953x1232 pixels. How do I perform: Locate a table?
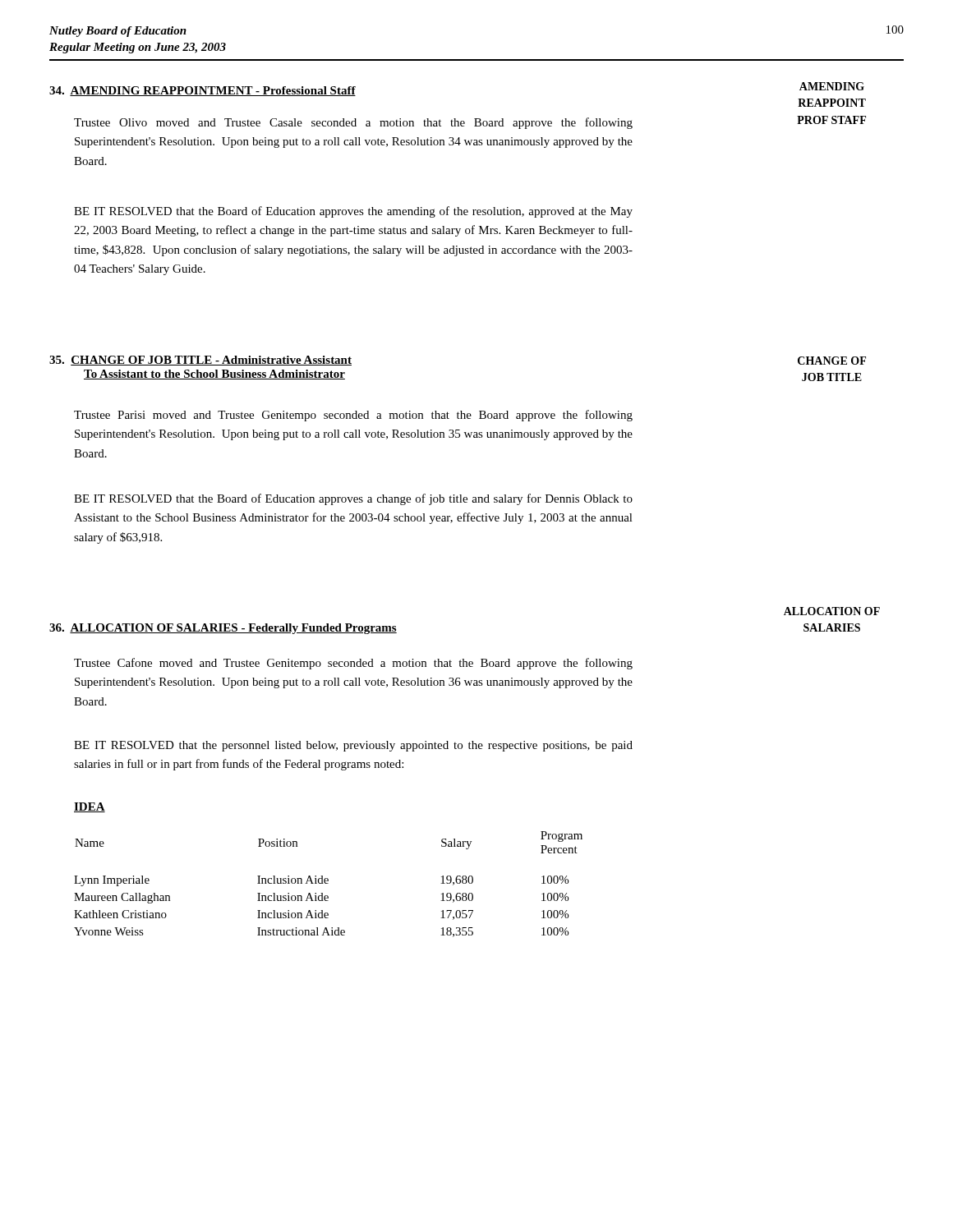coord(353,884)
